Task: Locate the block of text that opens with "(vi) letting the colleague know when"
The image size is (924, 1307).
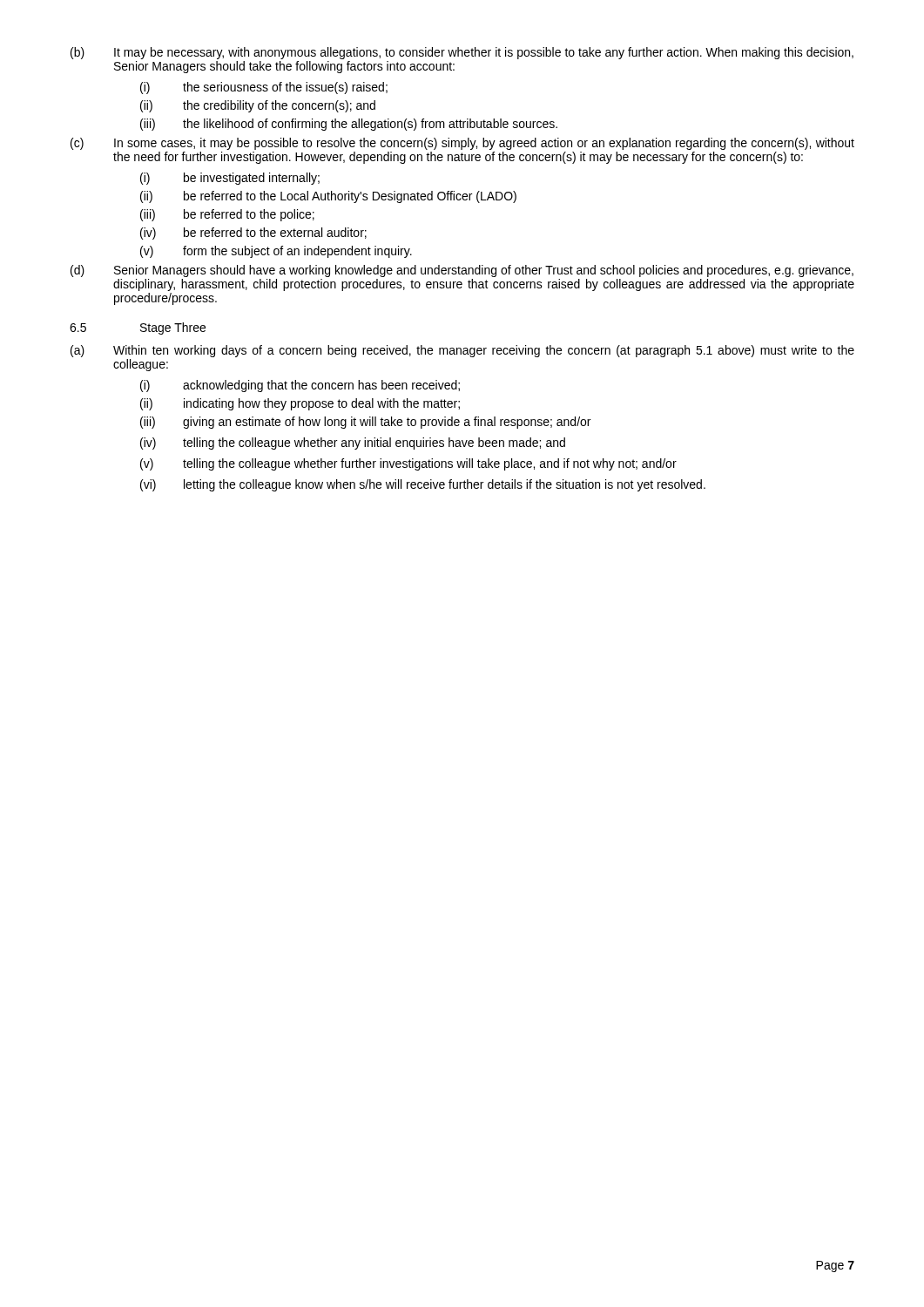Action: (x=497, y=484)
